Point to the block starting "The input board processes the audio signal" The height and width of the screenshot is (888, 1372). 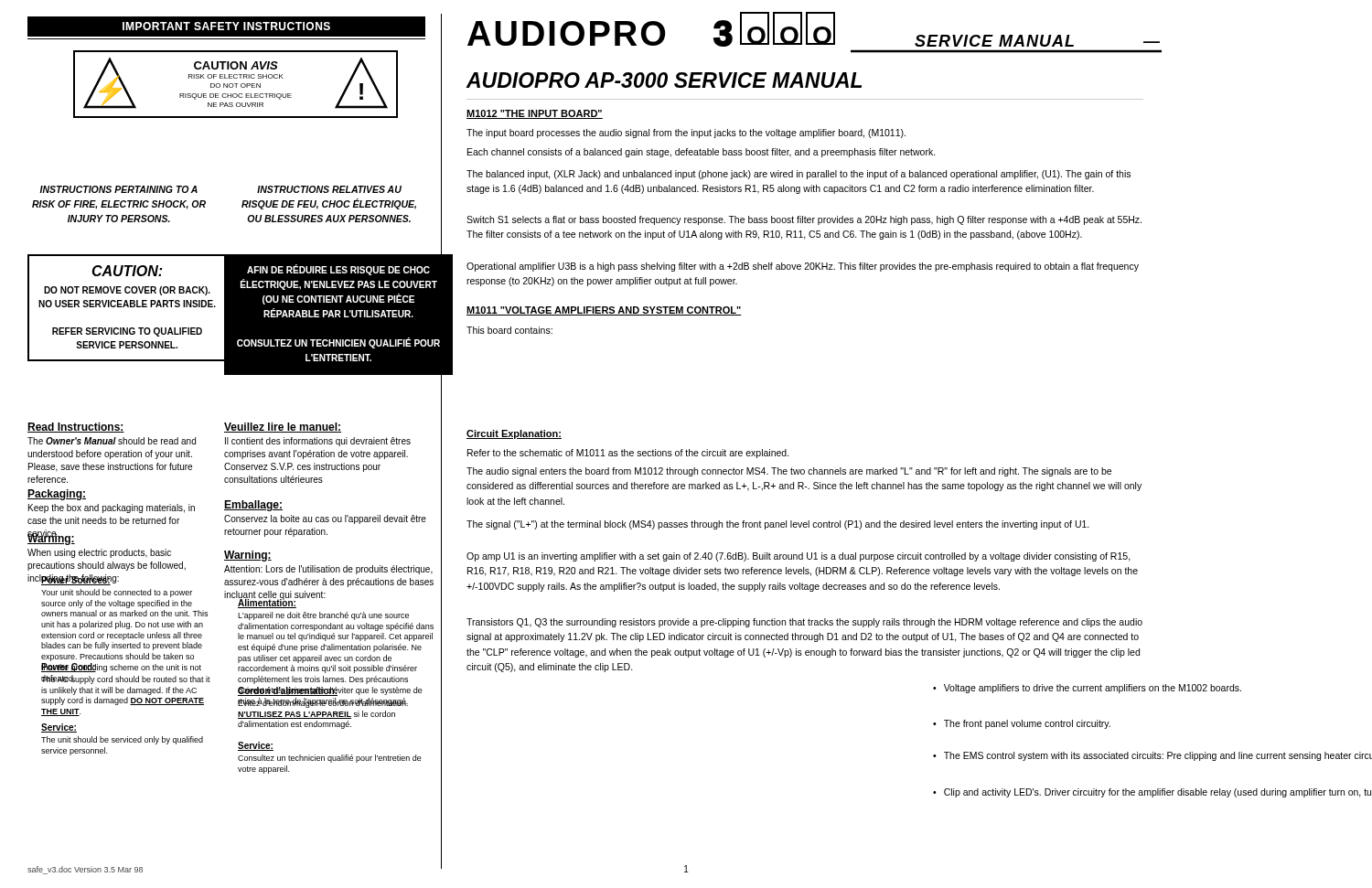(x=686, y=133)
